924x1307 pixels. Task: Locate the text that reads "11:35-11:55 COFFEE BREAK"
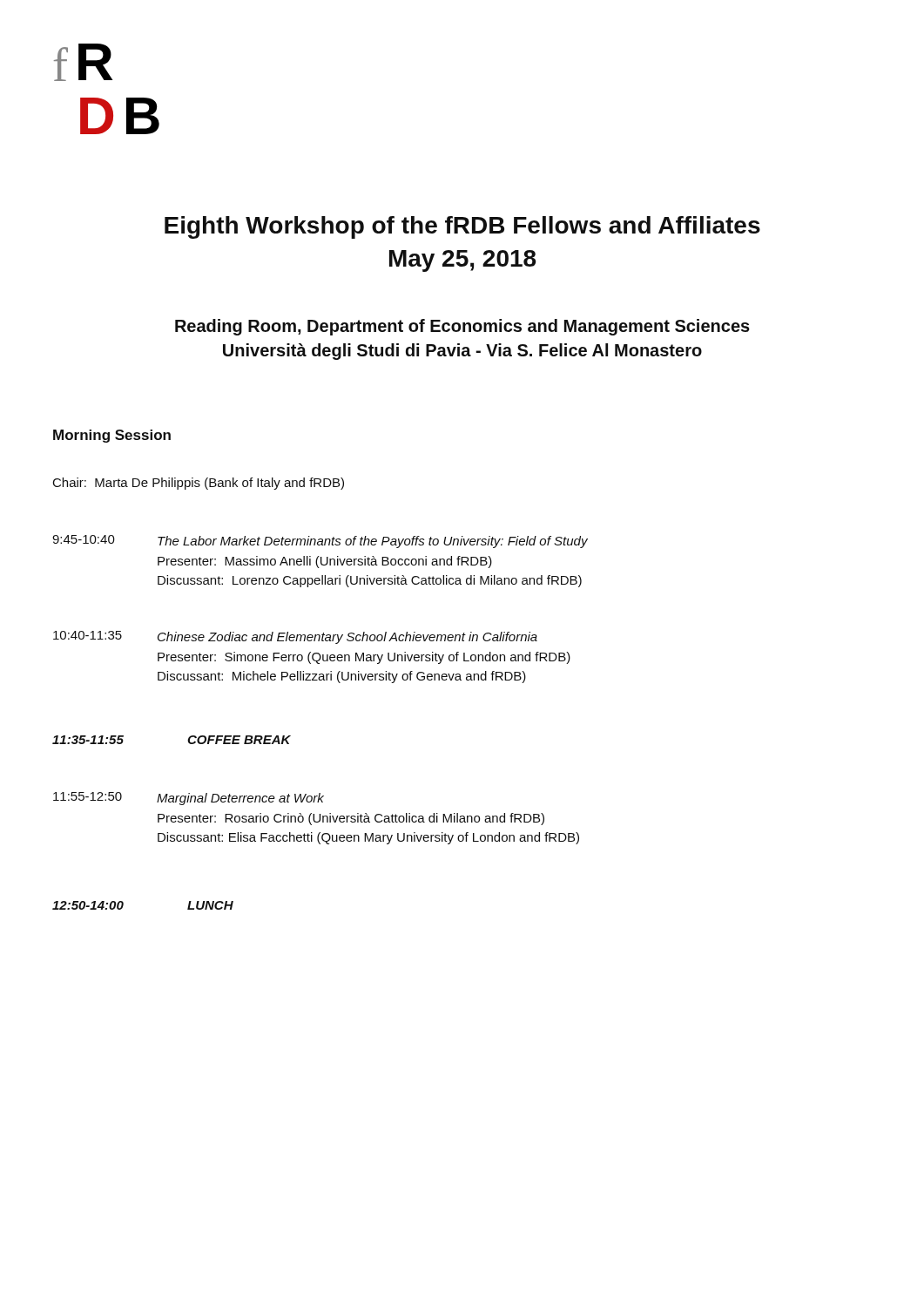tap(84, 739)
